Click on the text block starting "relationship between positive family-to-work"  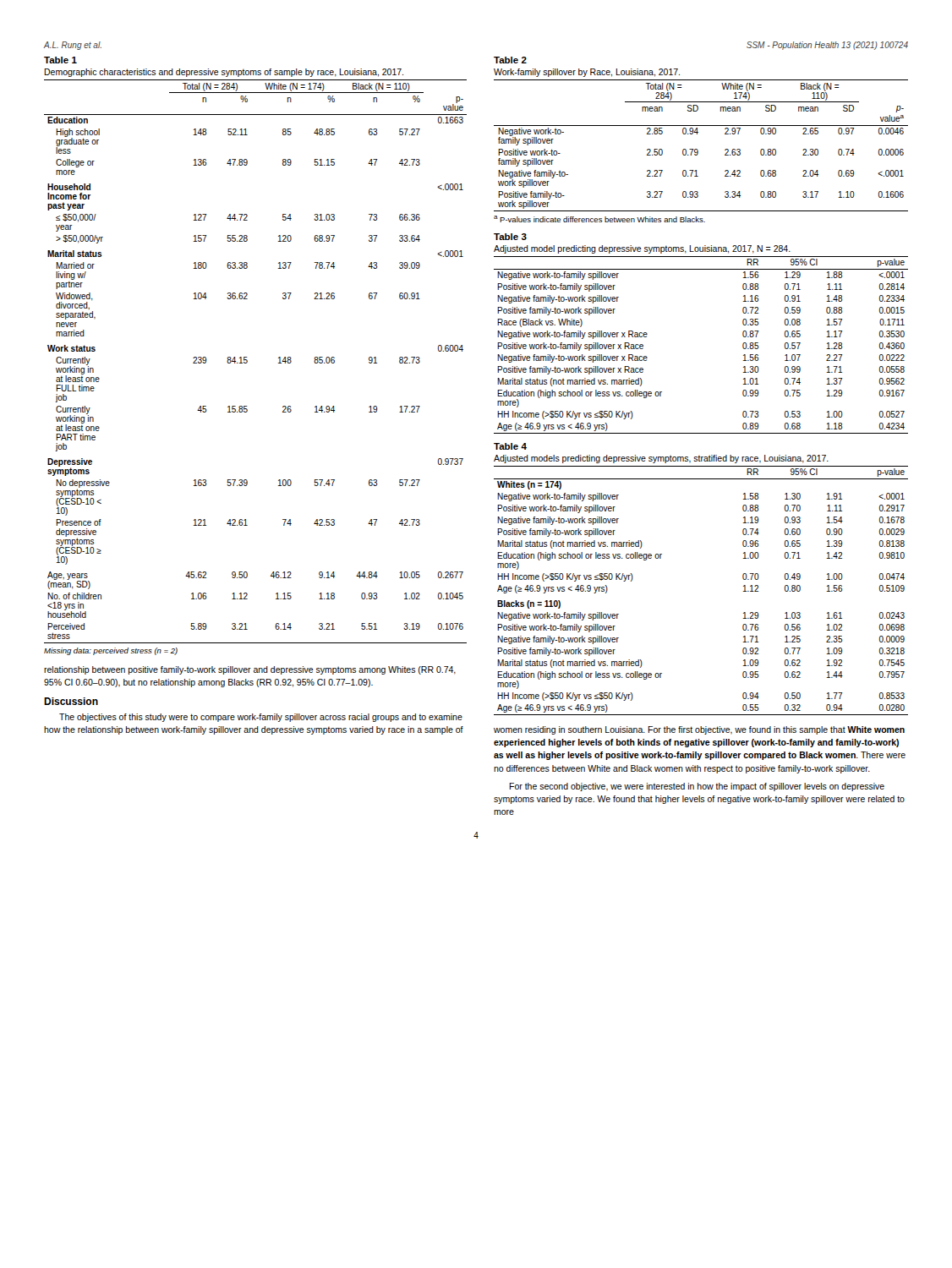pos(250,676)
